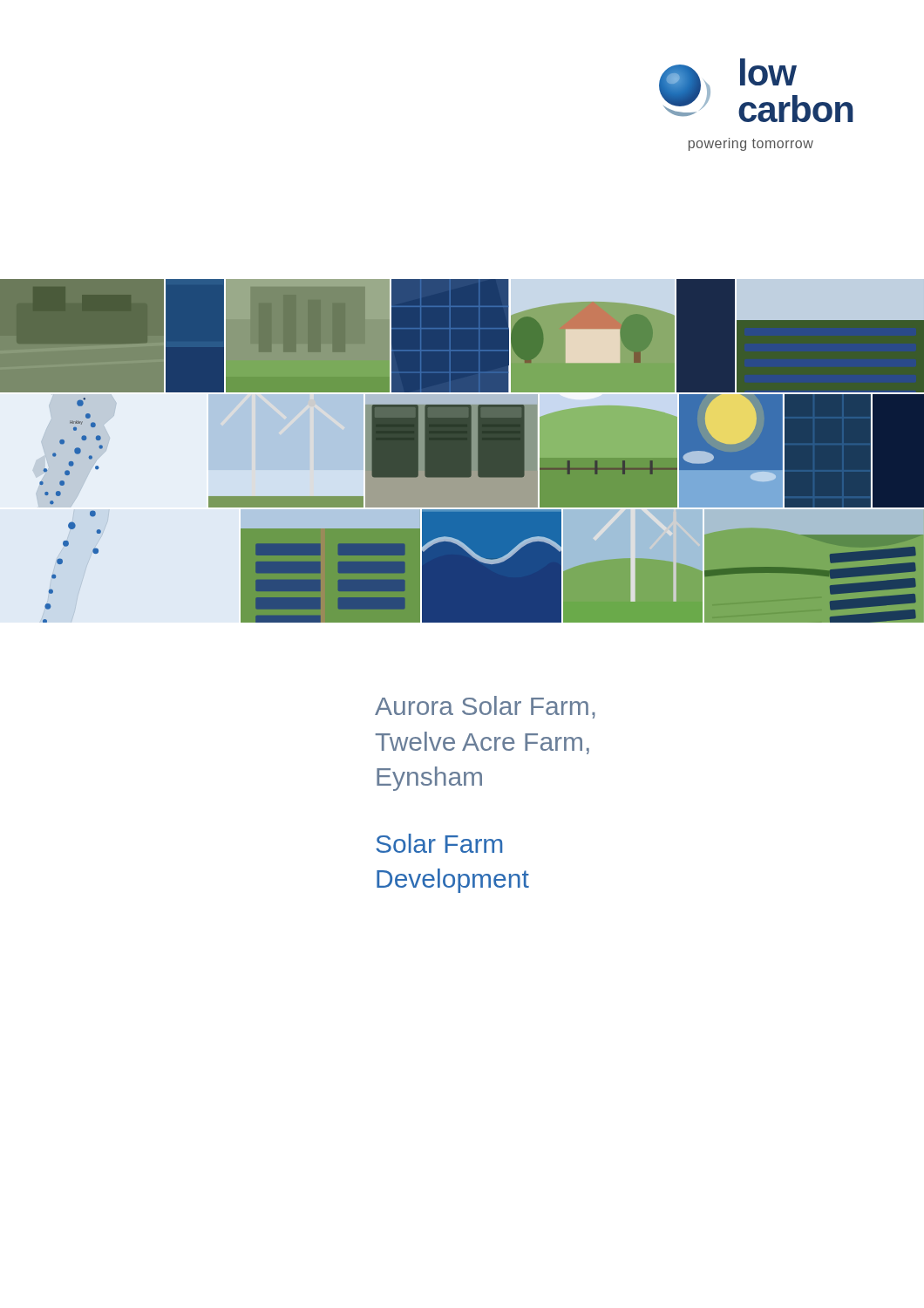The image size is (924, 1308).
Task: Find the logo
Action: [751, 102]
